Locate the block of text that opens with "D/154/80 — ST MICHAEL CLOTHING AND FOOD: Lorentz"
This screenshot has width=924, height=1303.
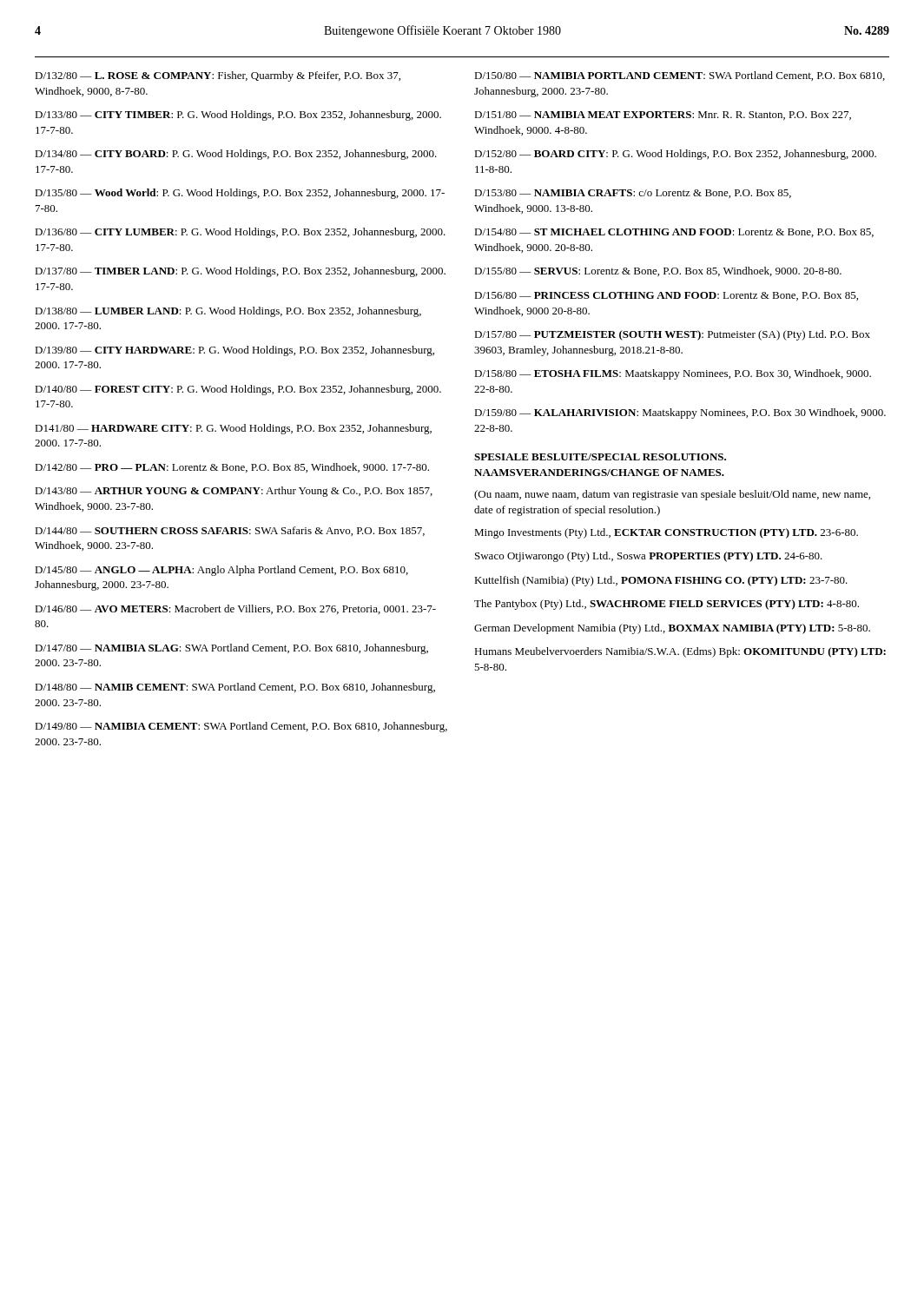(x=674, y=239)
